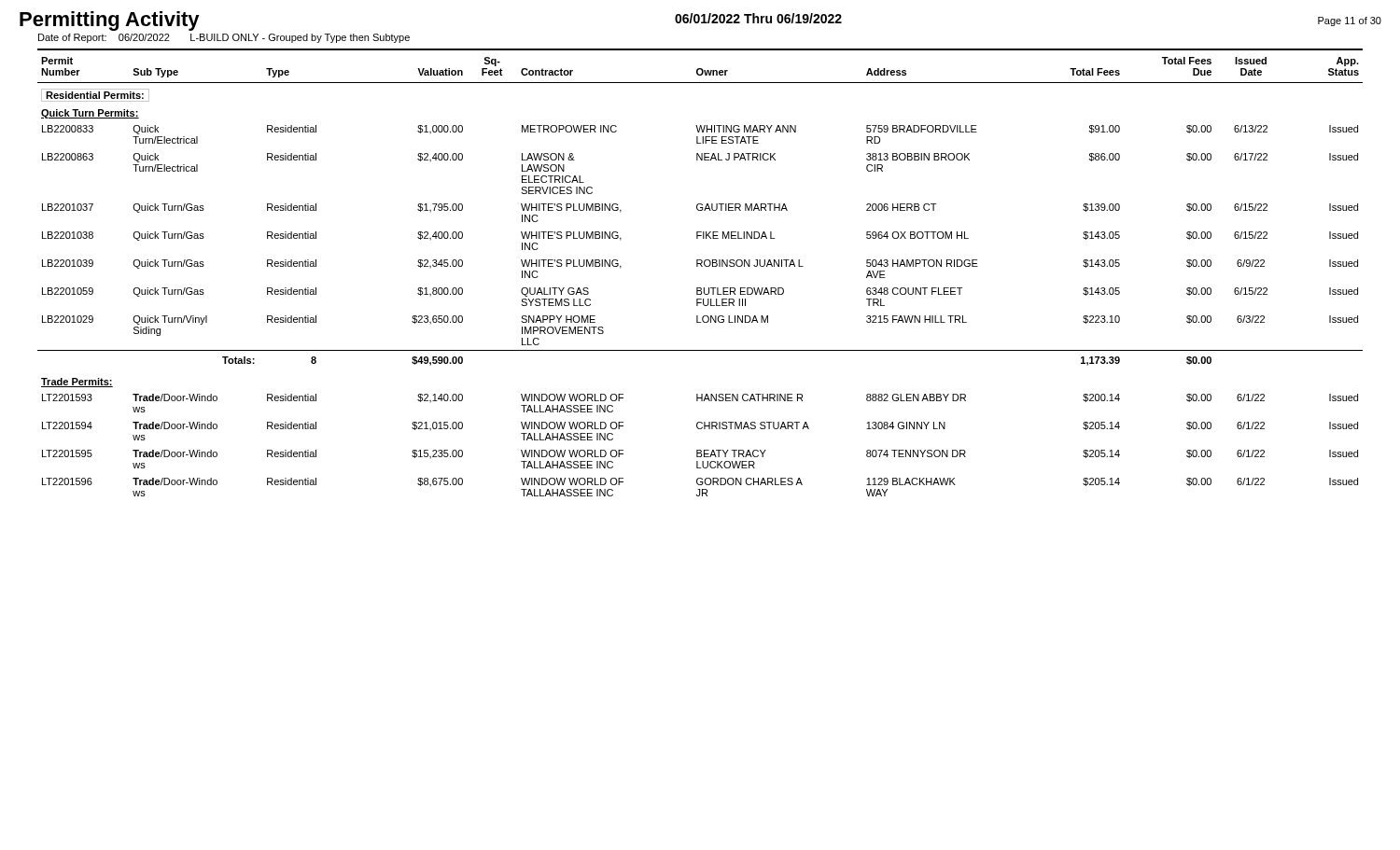Navigate to the text block starting "Permitting Activity"
Image resolution: width=1400 pixels, height=850 pixels.
pos(109,19)
